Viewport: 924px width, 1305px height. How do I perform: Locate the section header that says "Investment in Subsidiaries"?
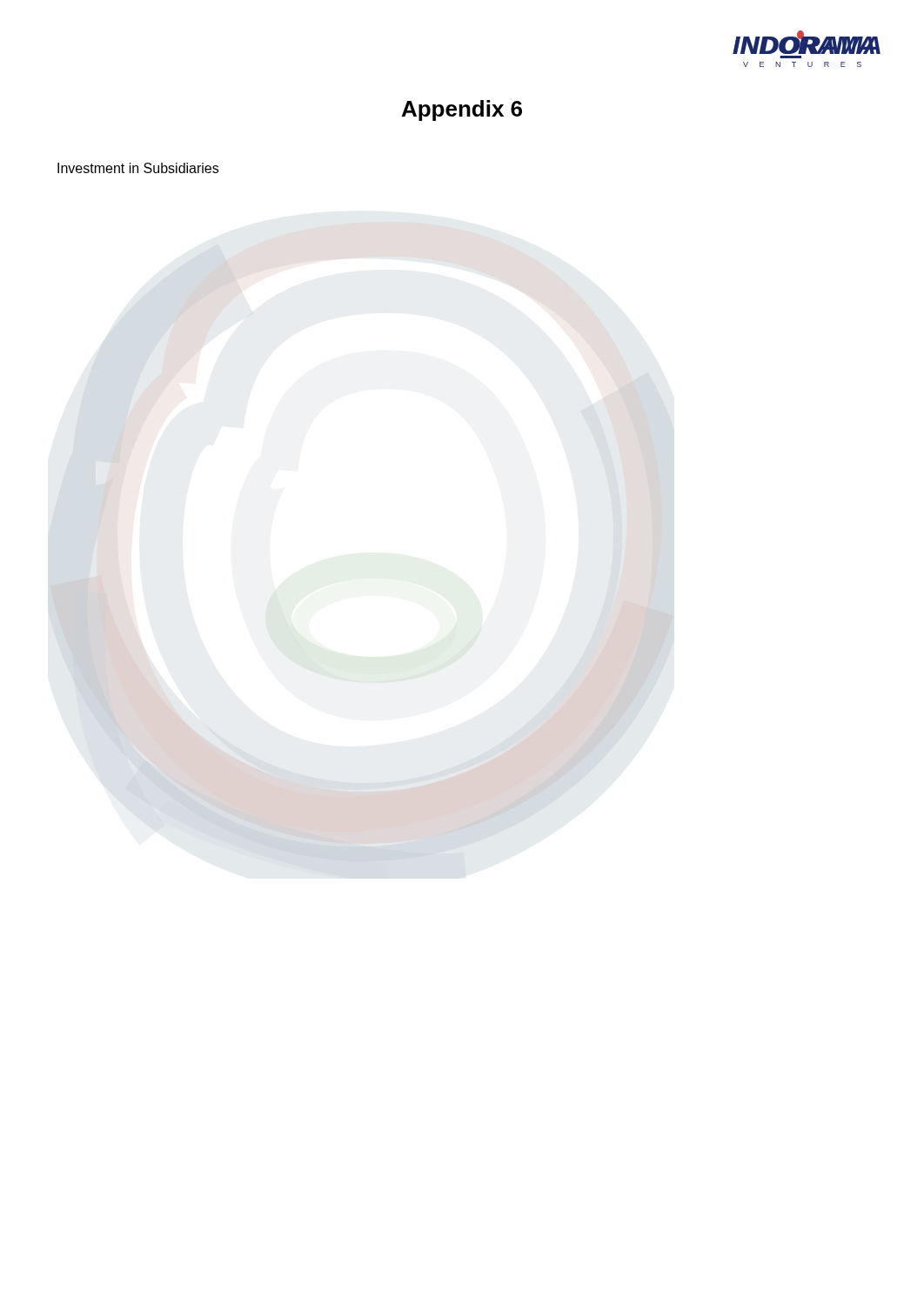138,168
